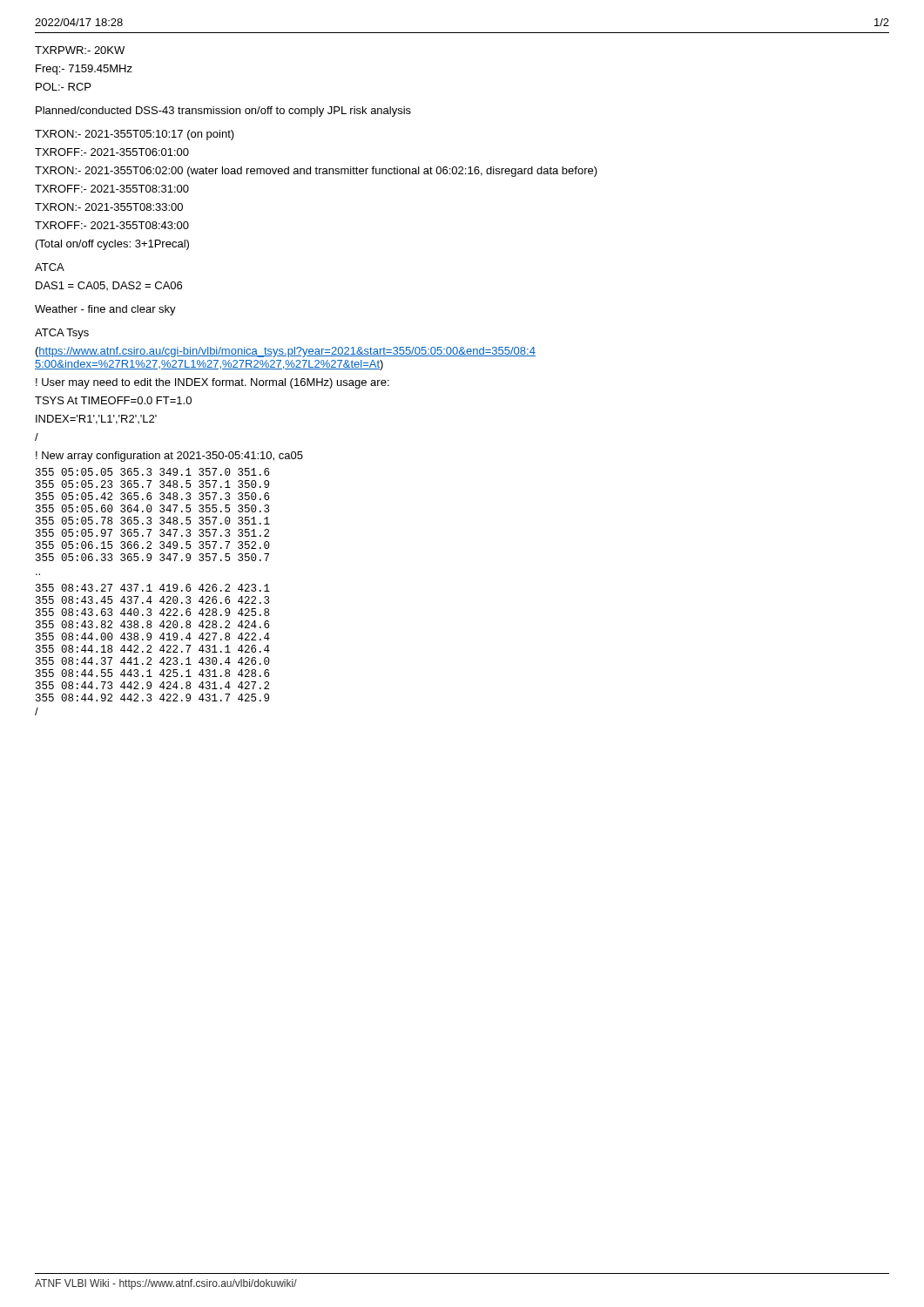
Task: Select the passage starting "TXRON:- 2021-355T05:10:17 (on point) TXROFF:- 2021-355T06:01:00"
Action: pyautogui.click(x=135, y=135)
